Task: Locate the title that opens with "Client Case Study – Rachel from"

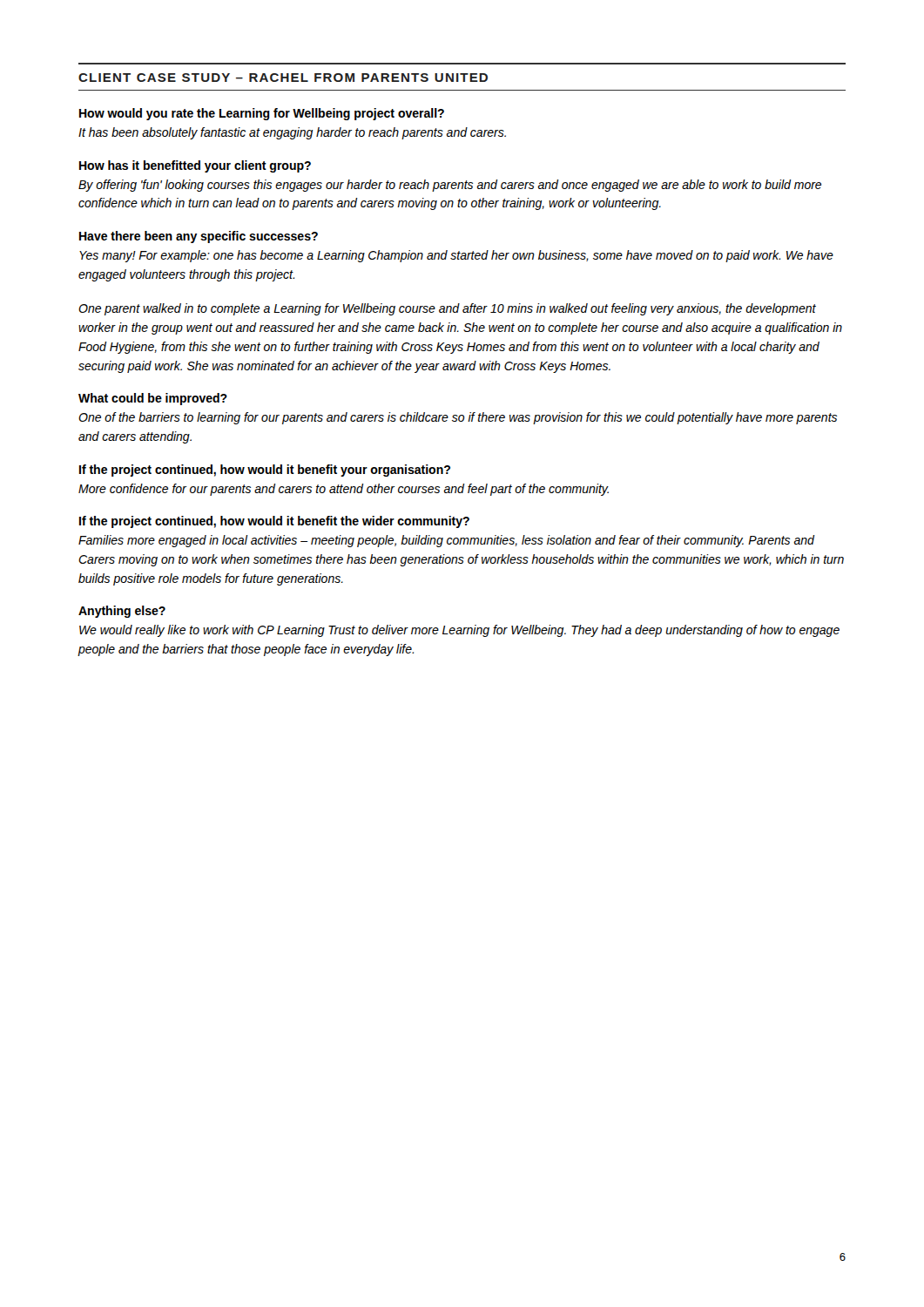Action: click(462, 77)
